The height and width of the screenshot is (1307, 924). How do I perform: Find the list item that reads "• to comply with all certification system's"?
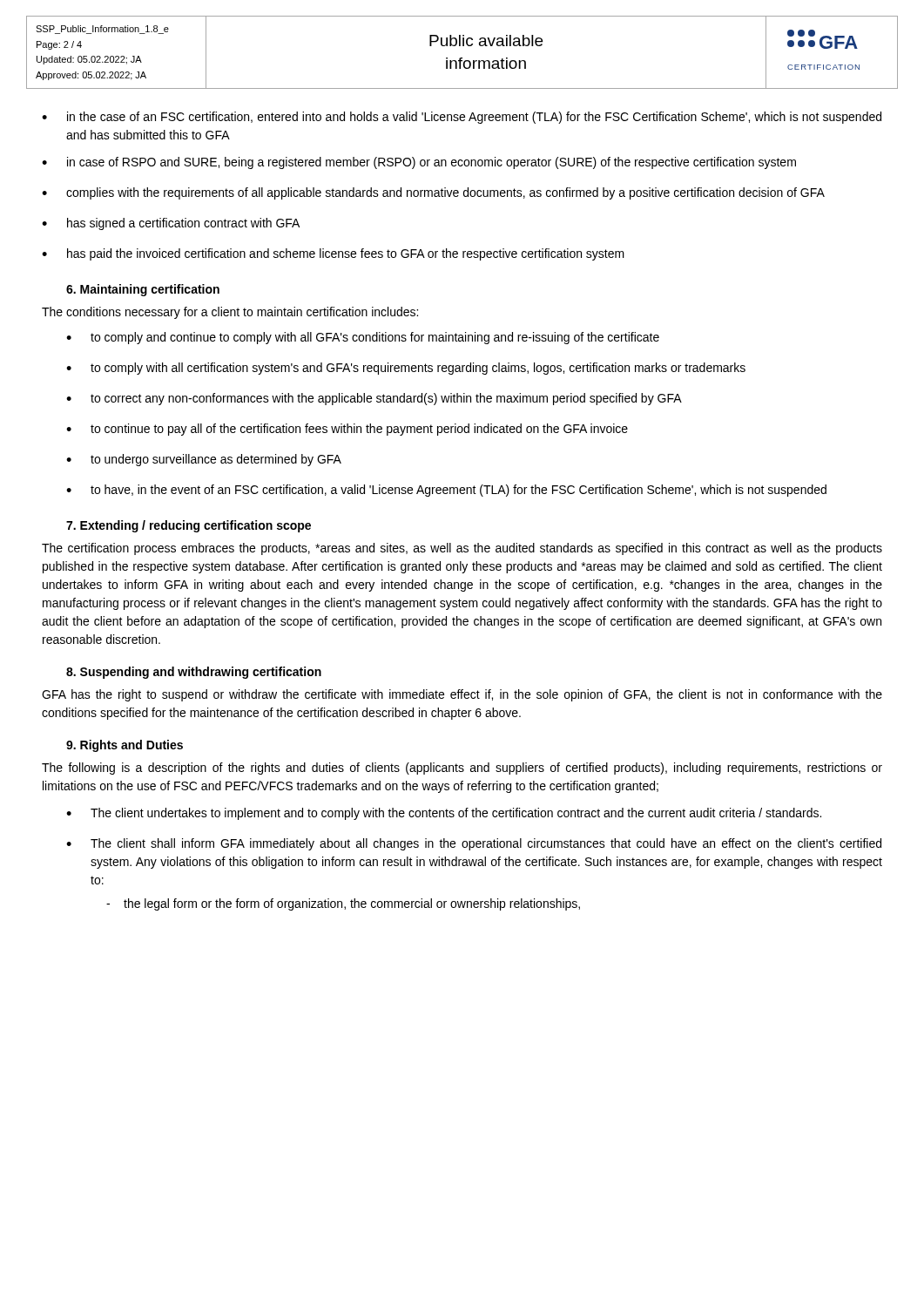(x=406, y=370)
